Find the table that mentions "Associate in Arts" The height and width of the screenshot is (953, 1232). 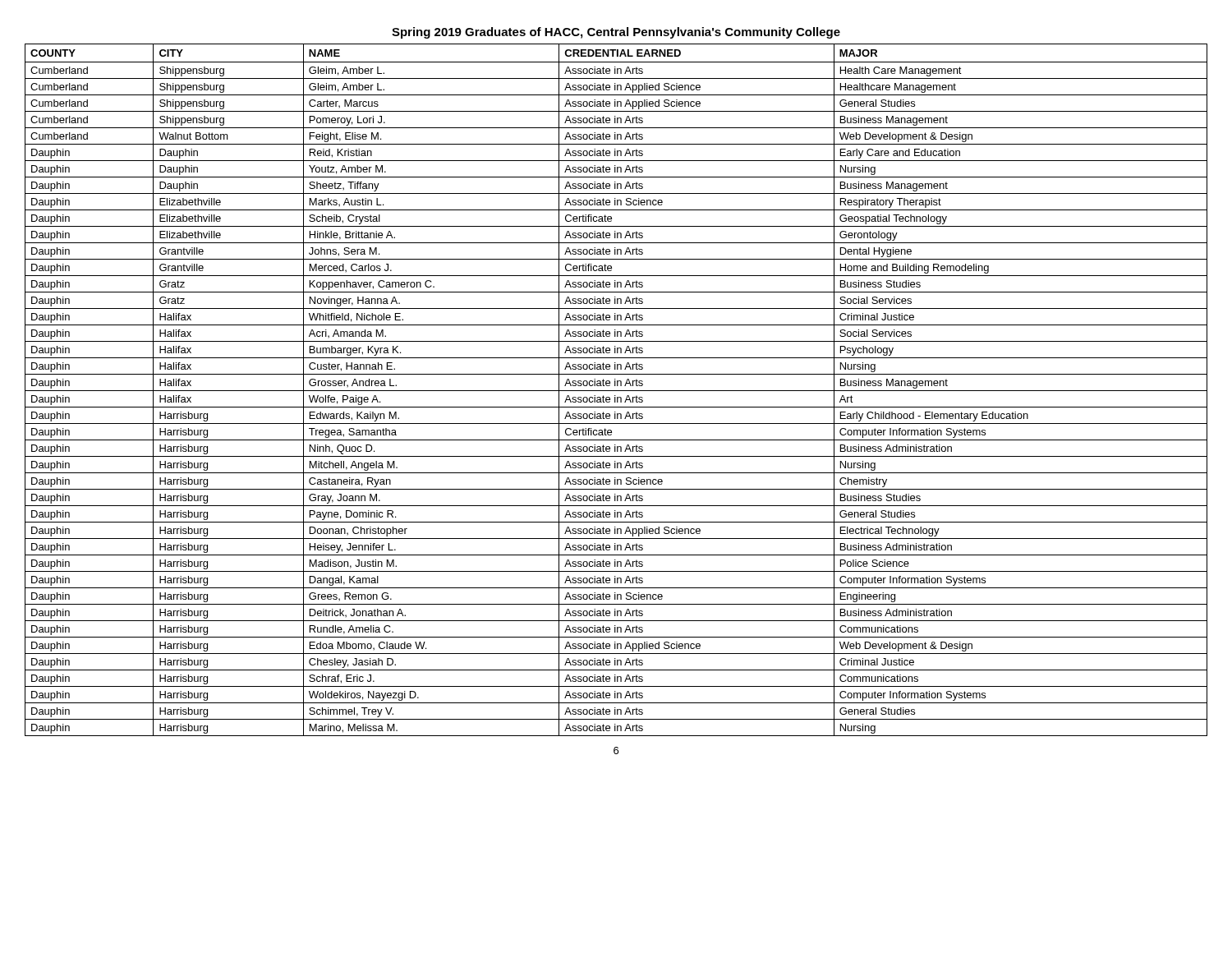(x=616, y=390)
